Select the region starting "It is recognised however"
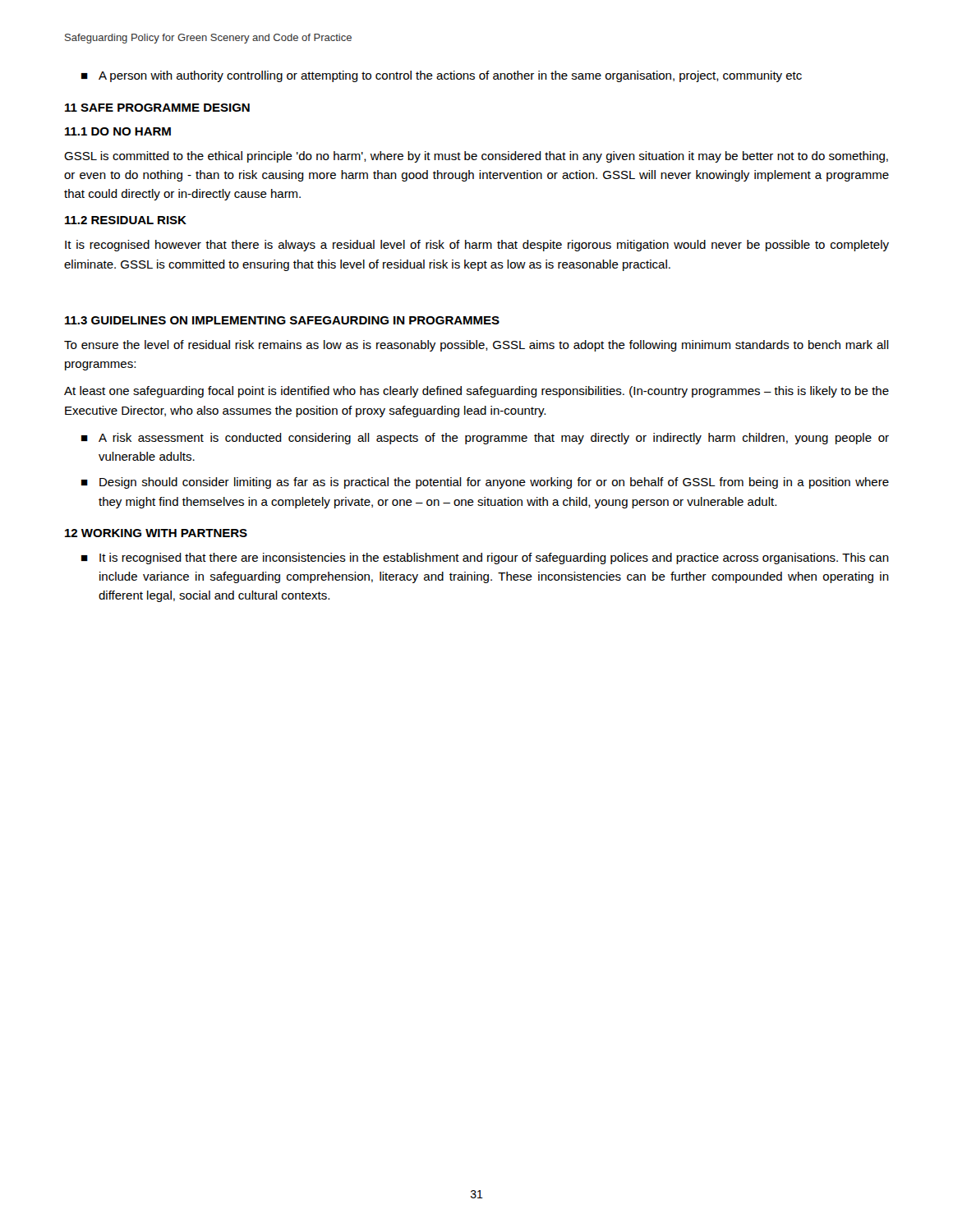Image resolution: width=953 pixels, height=1232 pixels. pyautogui.click(x=476, y=254)
